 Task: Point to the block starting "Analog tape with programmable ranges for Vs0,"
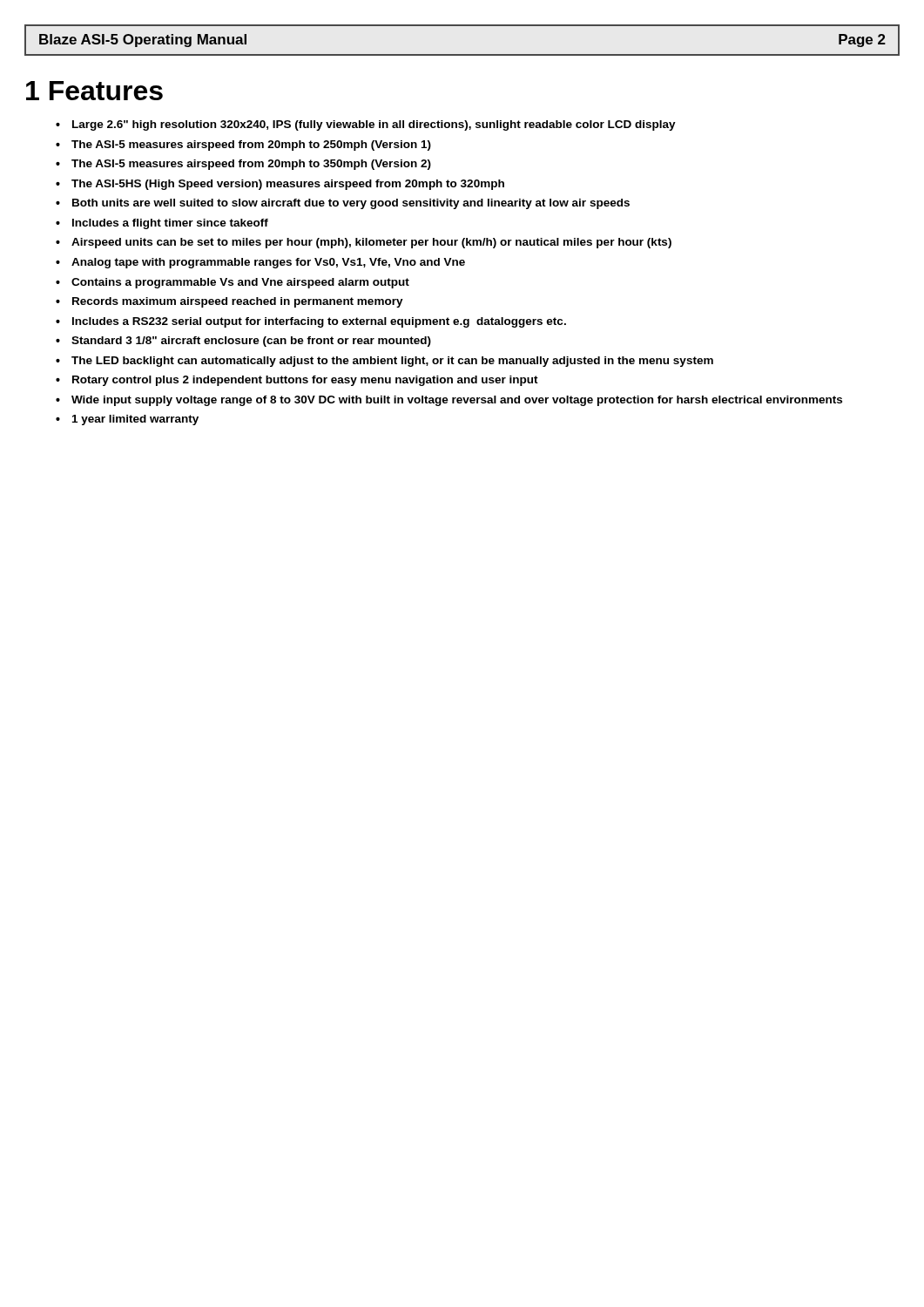click(268, 262)
